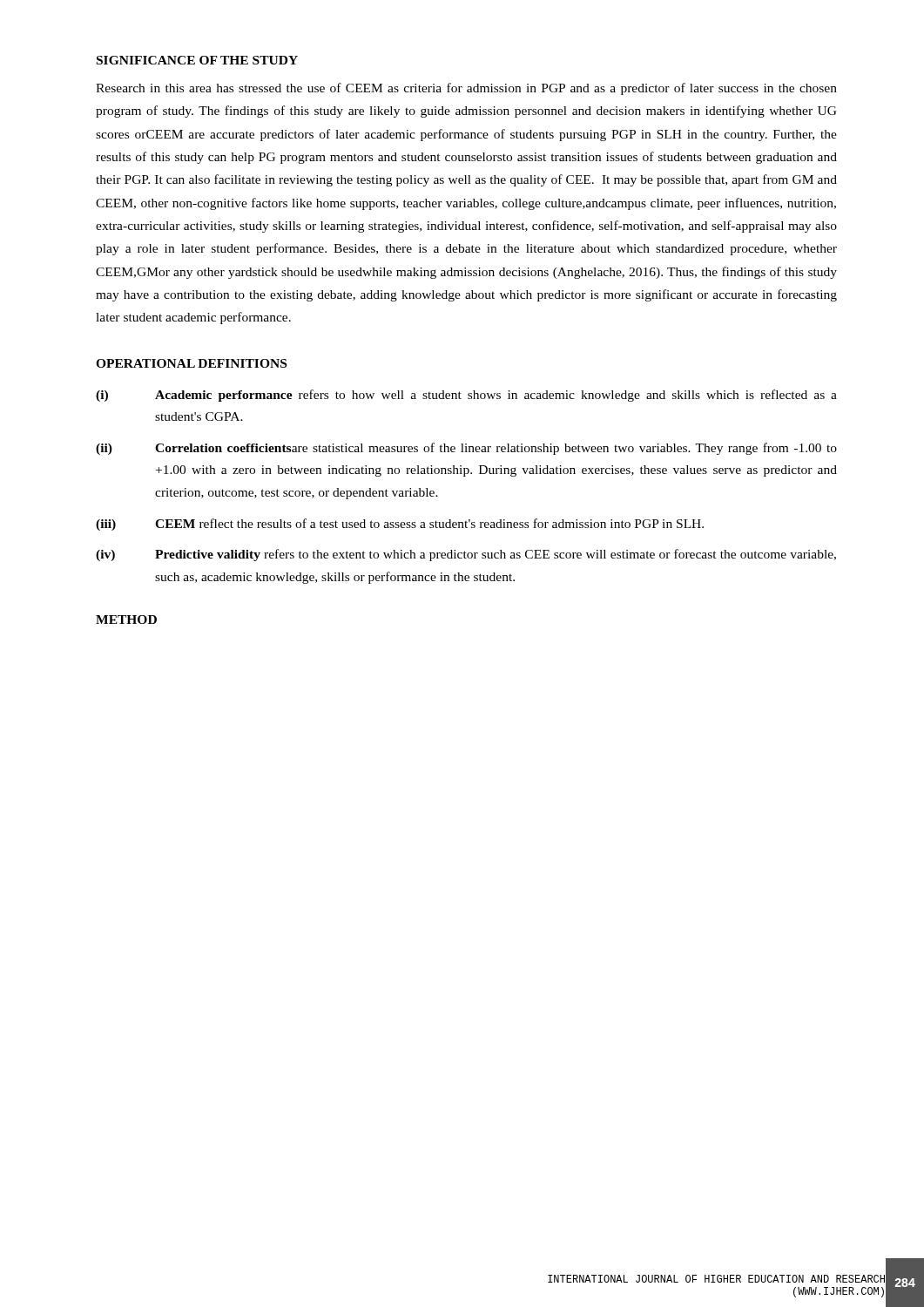Point to the text starting "(iii) CEEM reflect the results of"
924x1307 pixels.
(x=466, y=523)
